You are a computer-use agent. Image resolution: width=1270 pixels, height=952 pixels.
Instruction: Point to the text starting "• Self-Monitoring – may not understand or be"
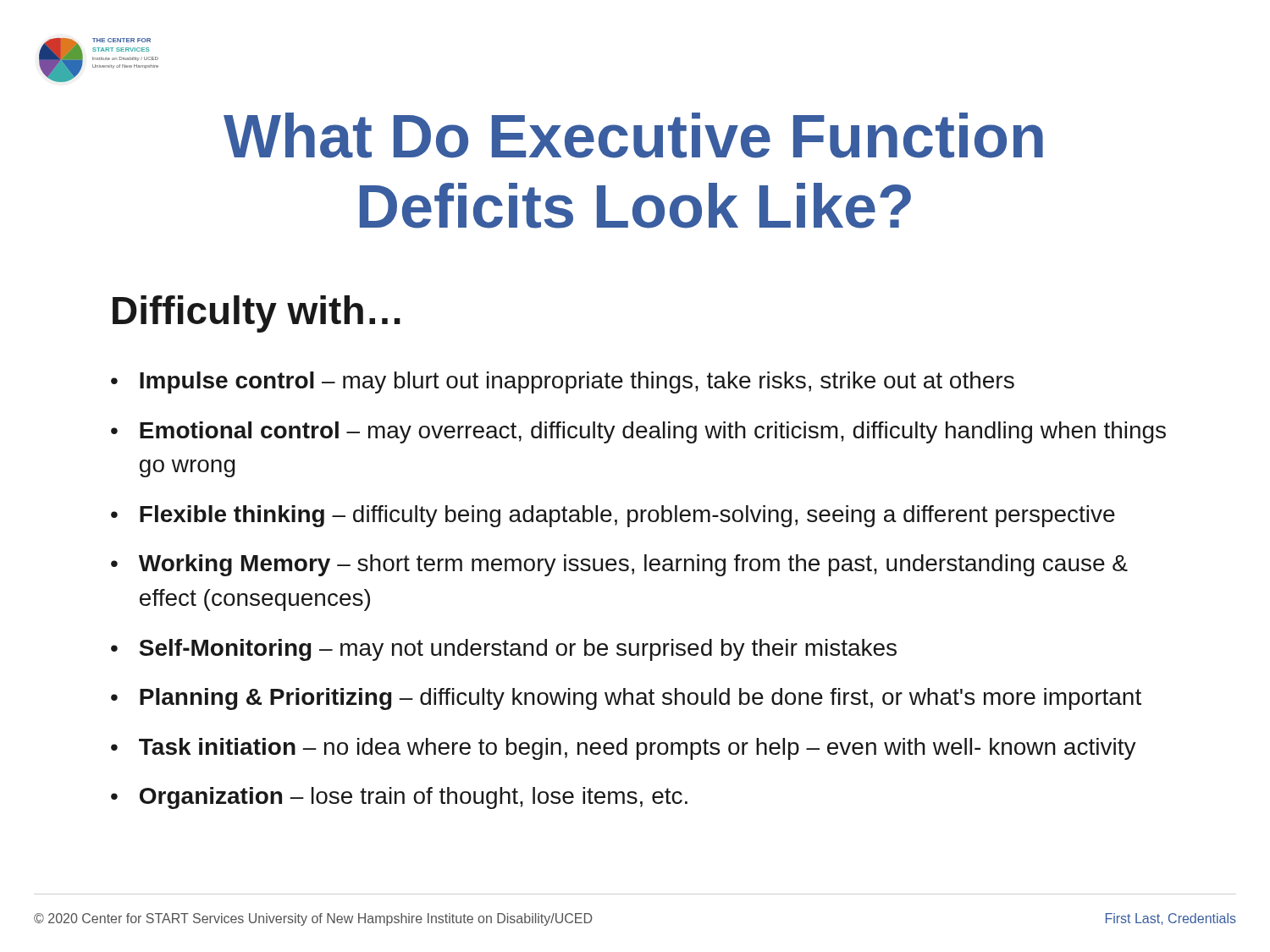click(504, 648)
